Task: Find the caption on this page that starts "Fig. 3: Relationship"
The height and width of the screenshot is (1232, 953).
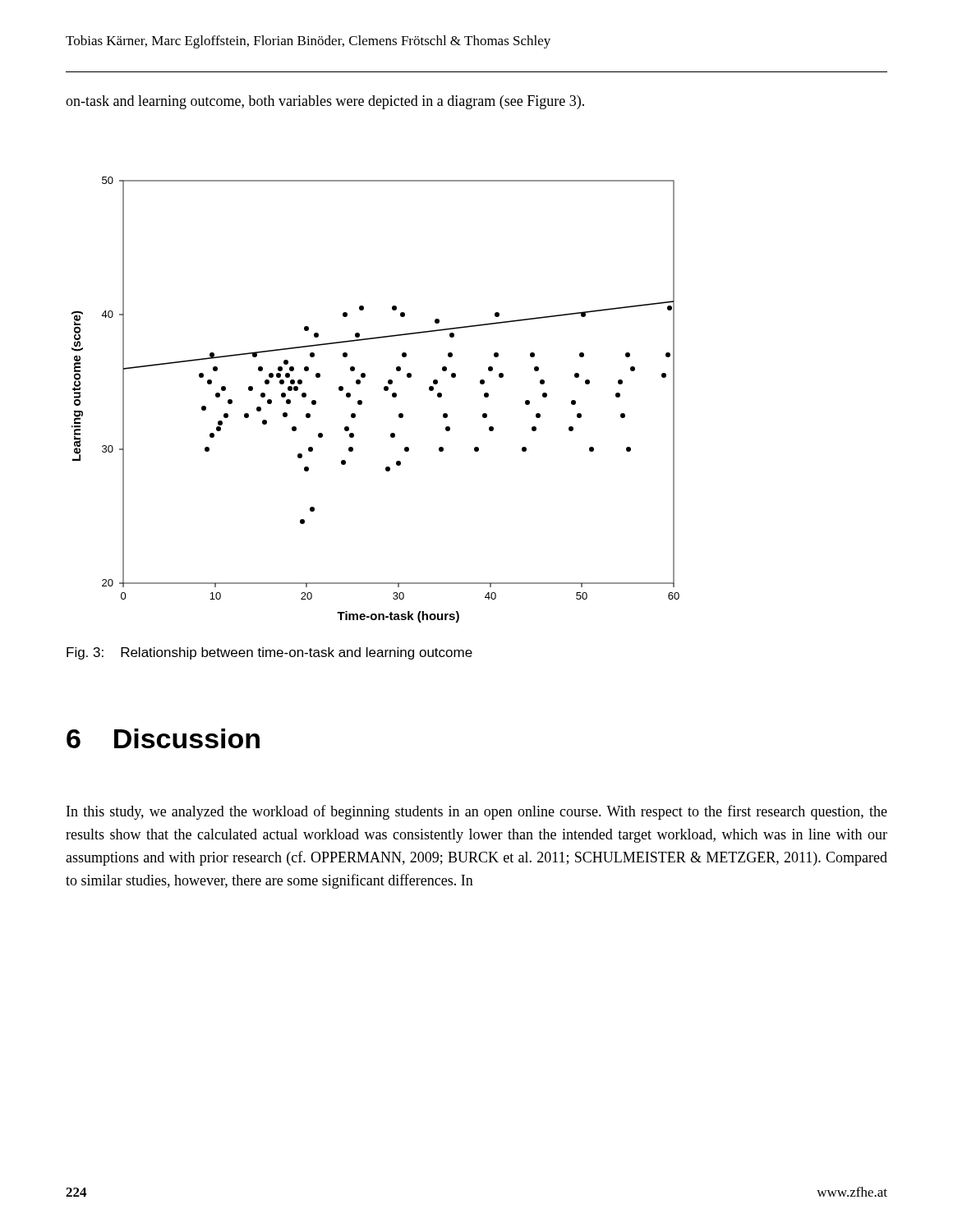Action: [269, 653]
